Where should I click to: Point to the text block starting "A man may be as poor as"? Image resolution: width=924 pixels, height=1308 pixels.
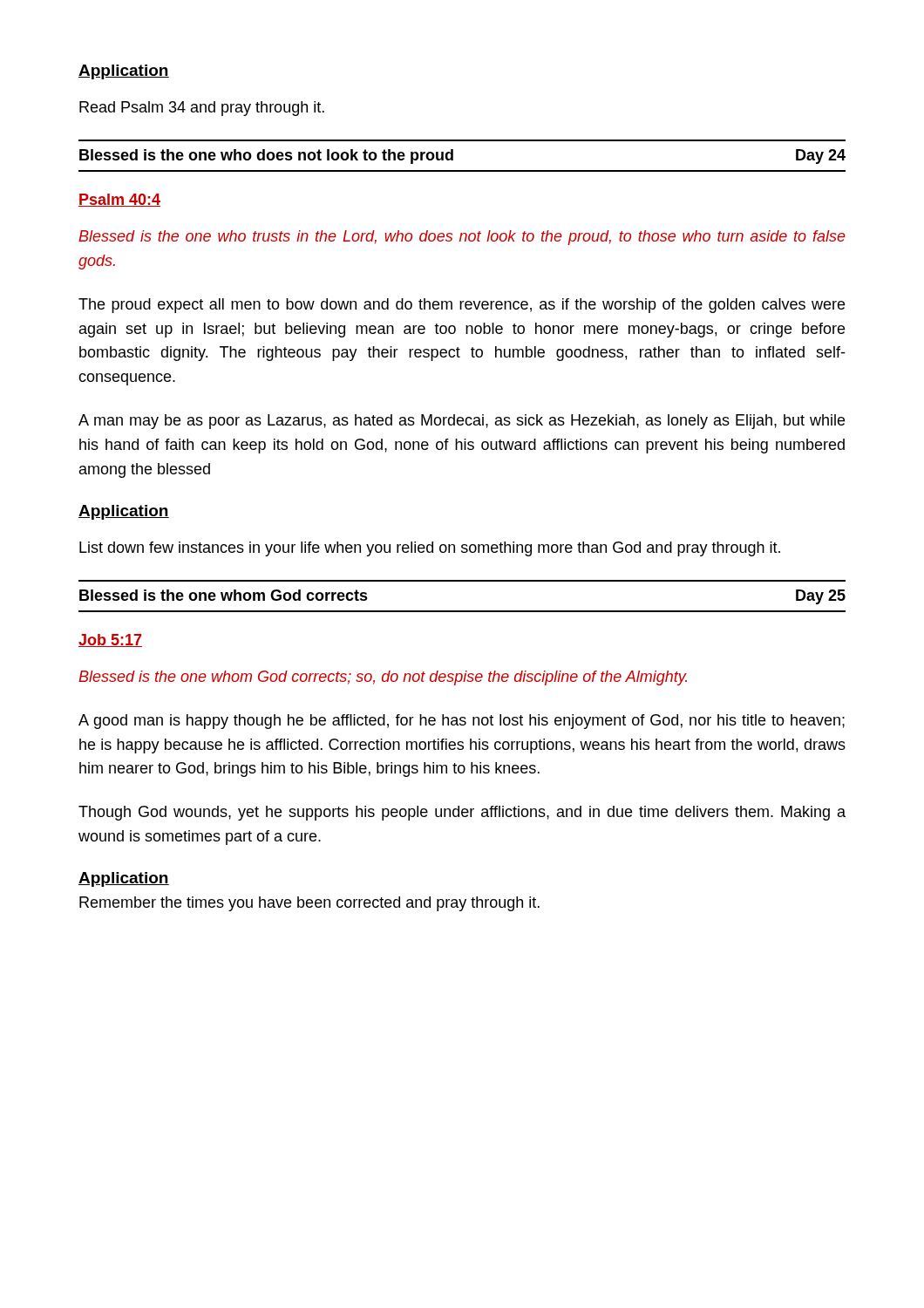point(462,446)
